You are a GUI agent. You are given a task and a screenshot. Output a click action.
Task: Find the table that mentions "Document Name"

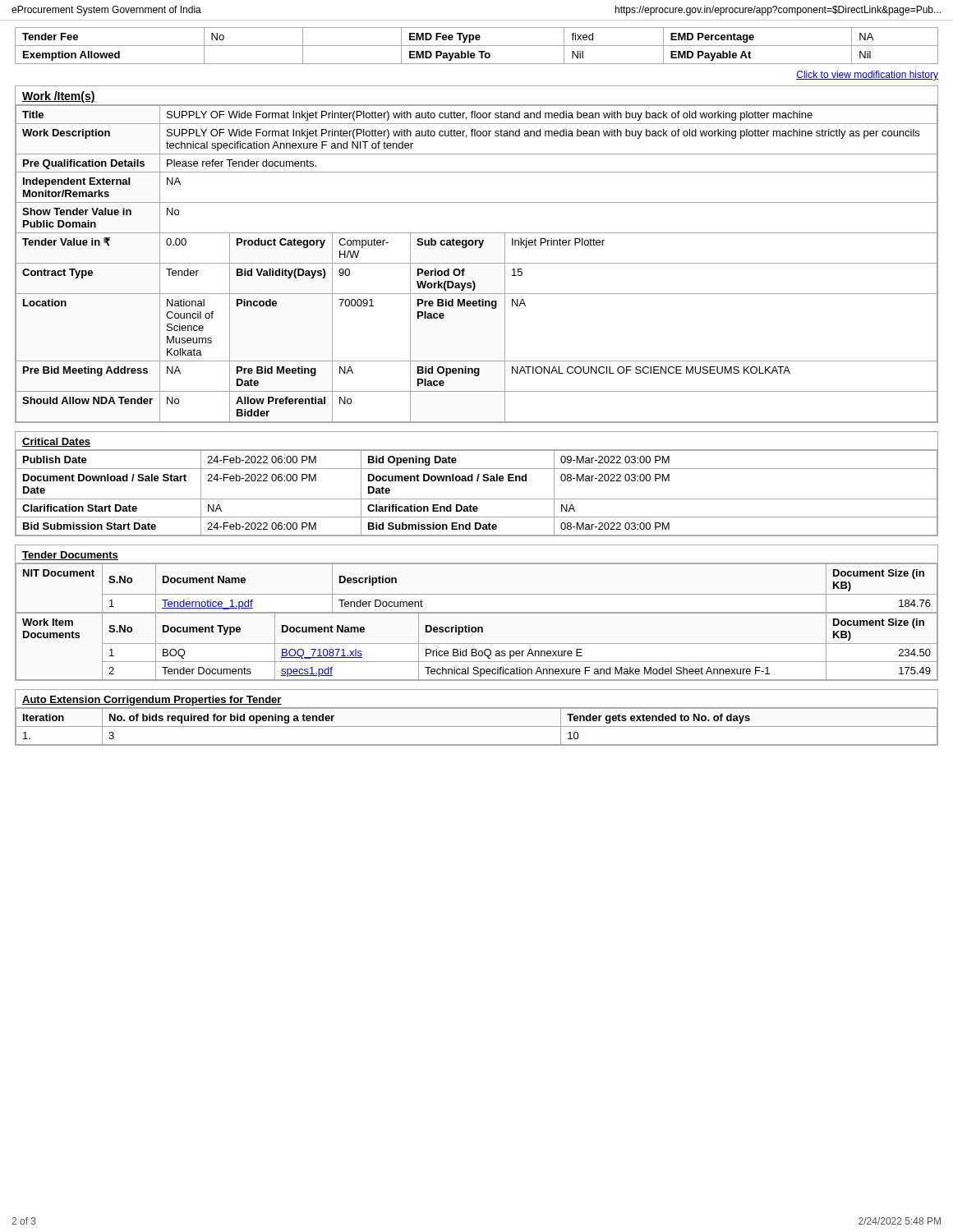[476, 613]
